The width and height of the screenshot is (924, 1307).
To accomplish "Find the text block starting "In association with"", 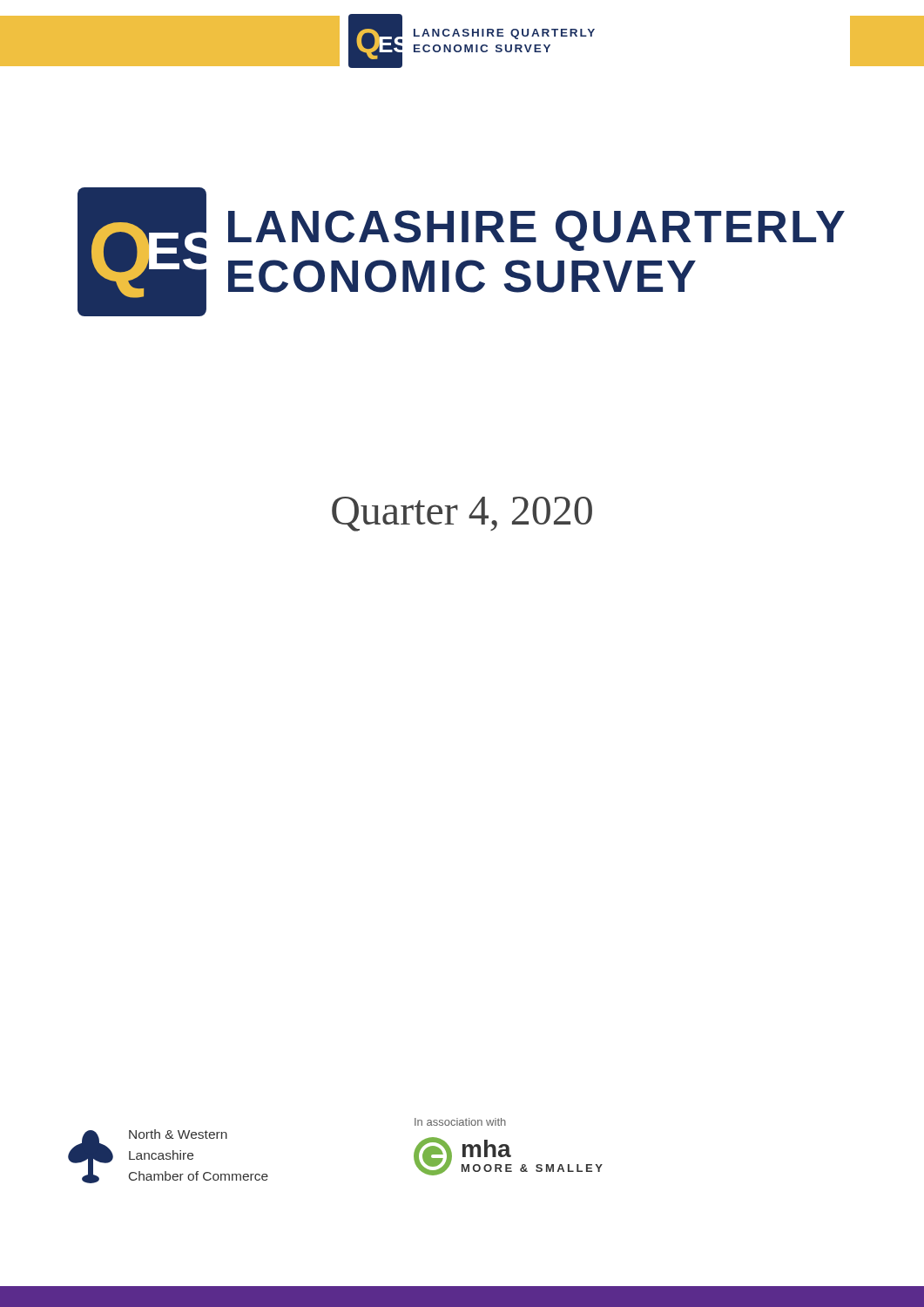I will click(x=460, y=1122).
